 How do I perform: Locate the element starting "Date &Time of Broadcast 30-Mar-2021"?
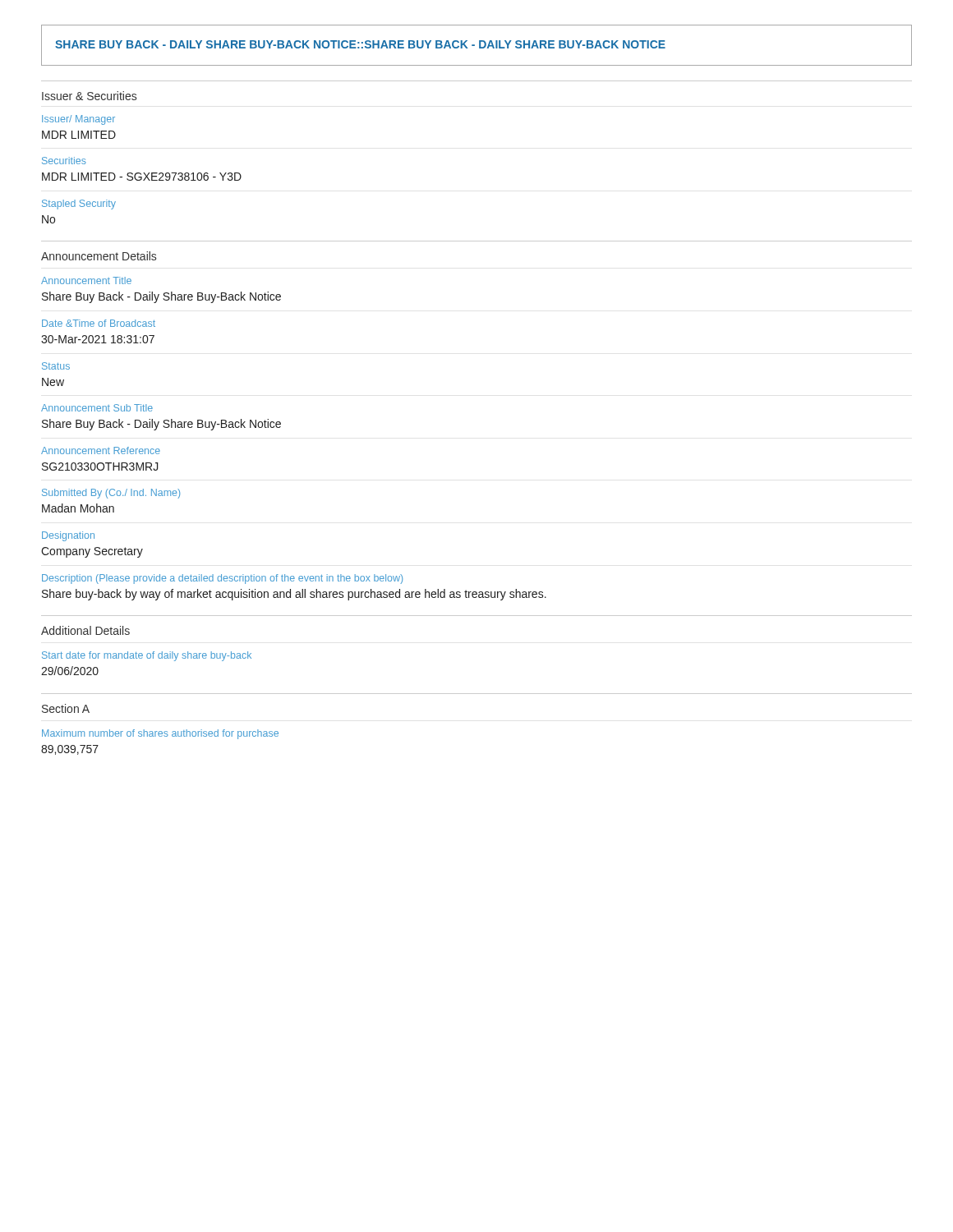tap(99, 323)
